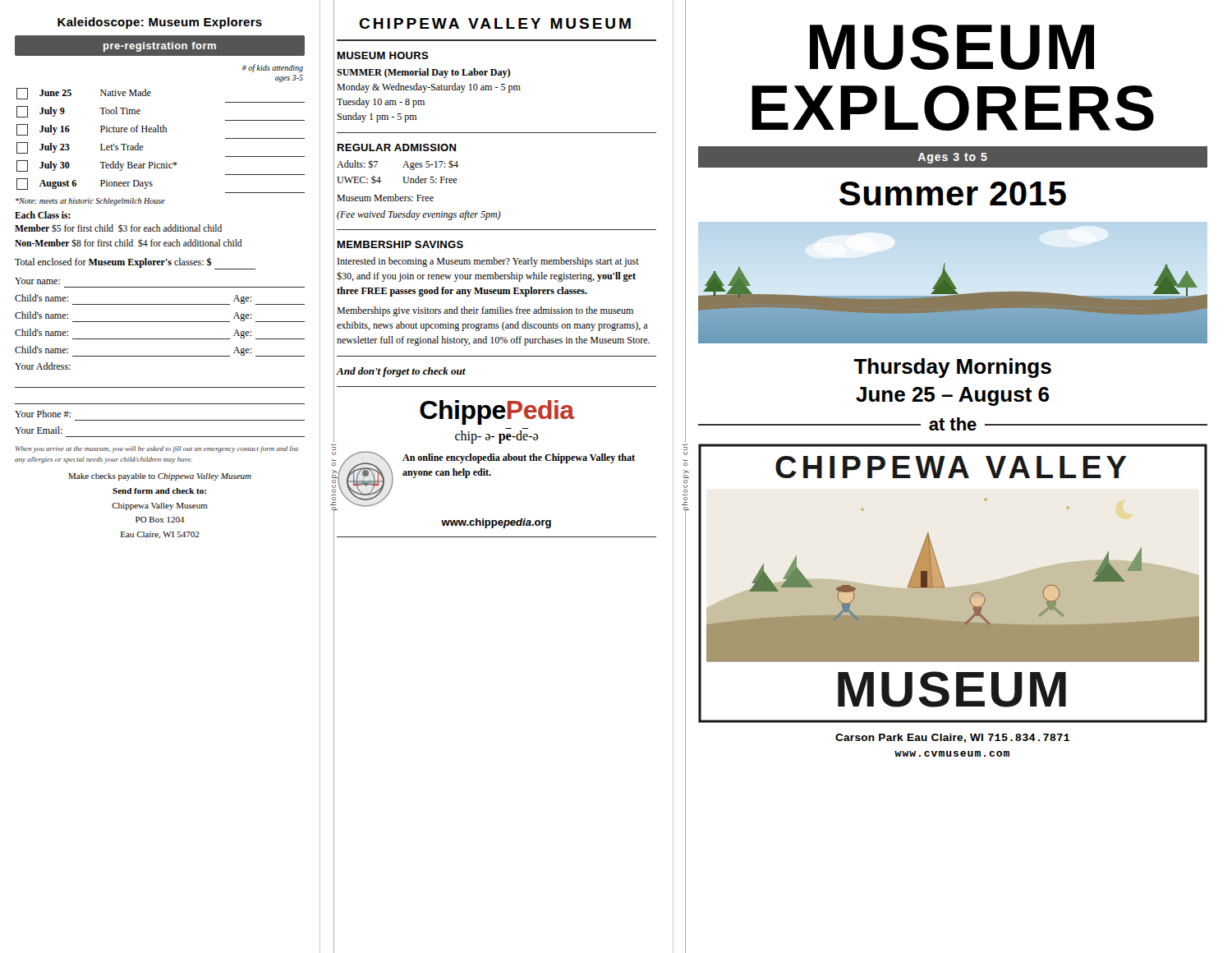Where does it say "Your name:"?

coord(160,281)
